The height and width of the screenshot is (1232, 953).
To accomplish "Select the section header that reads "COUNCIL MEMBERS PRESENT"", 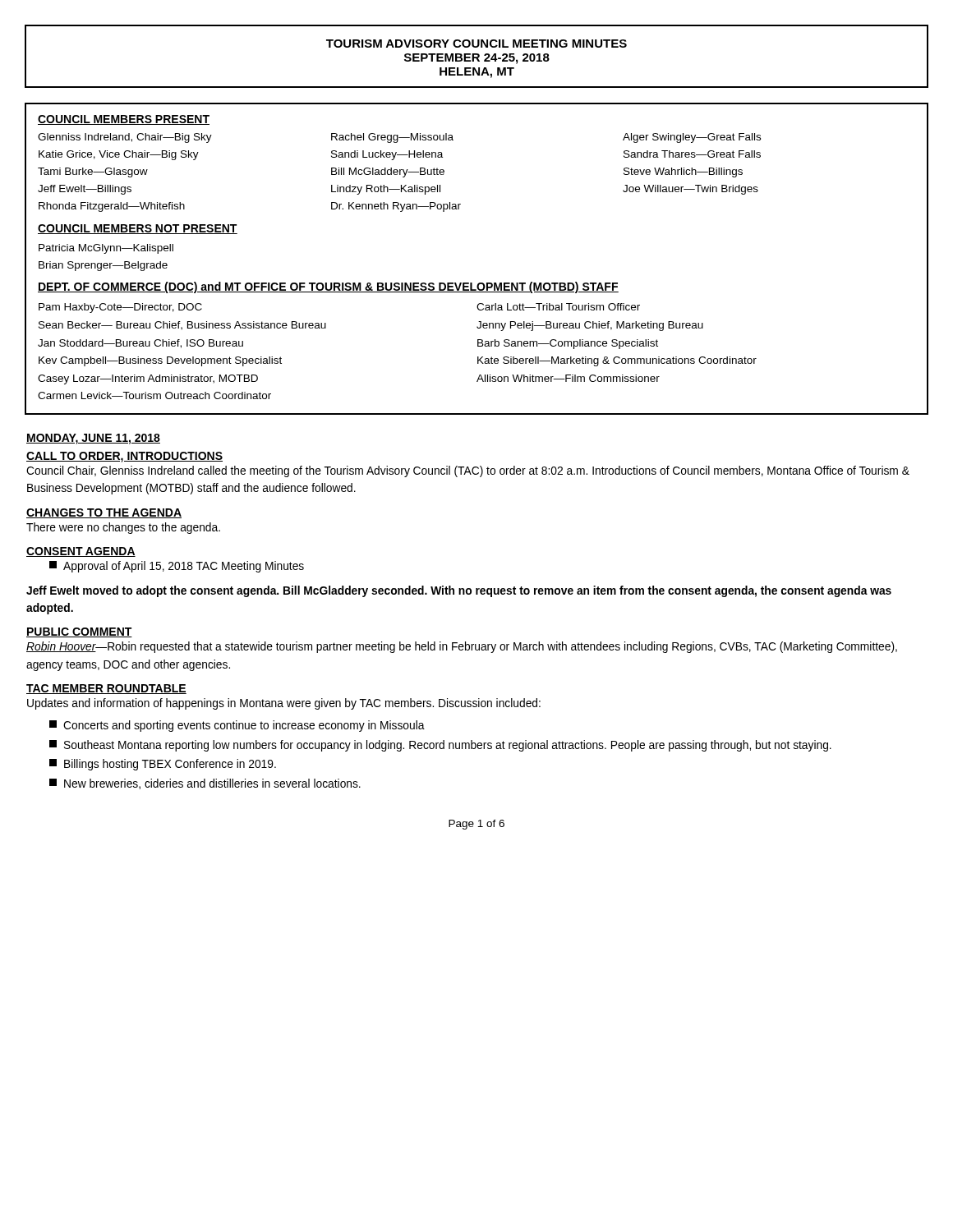I will tap(124, 119).
